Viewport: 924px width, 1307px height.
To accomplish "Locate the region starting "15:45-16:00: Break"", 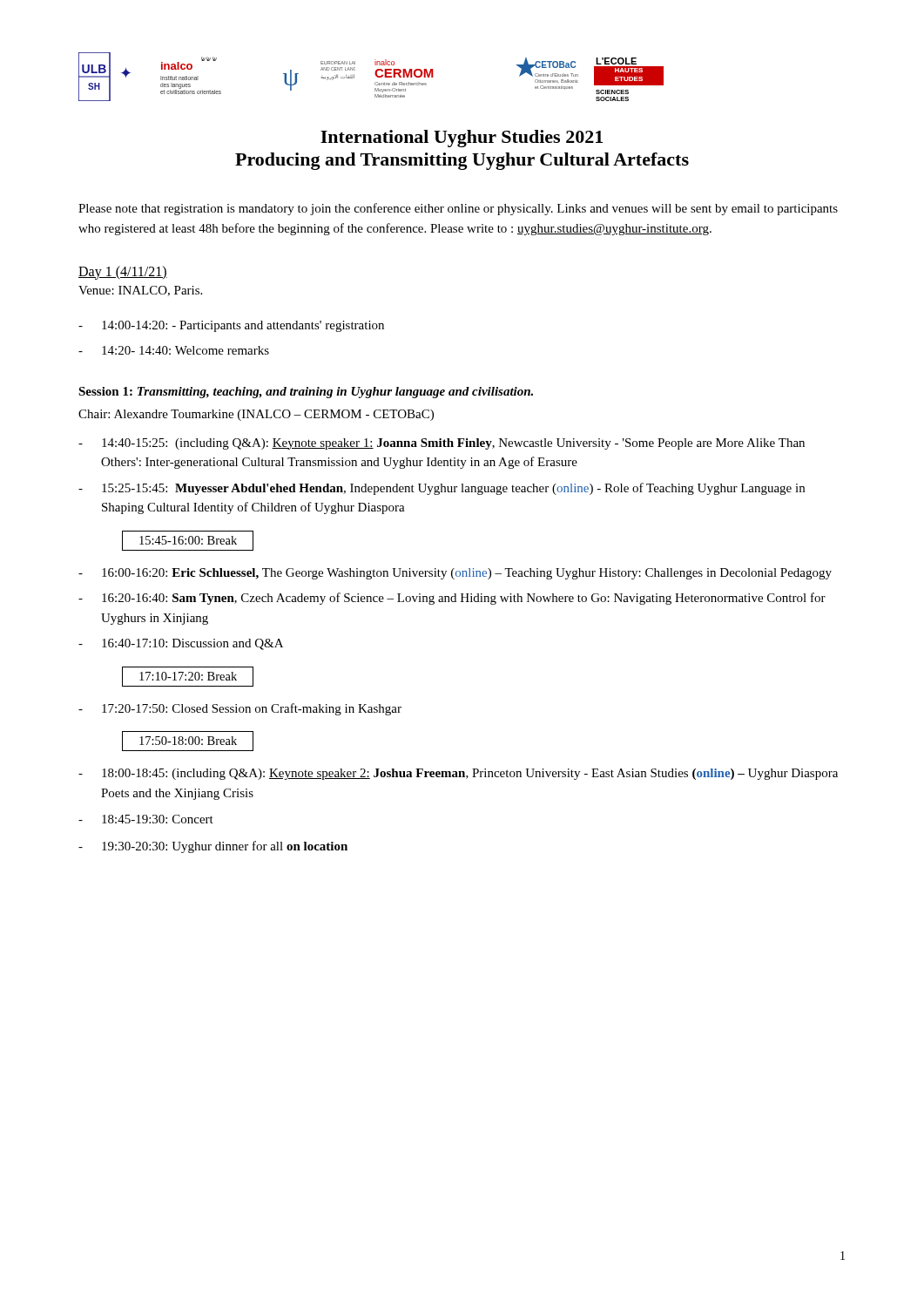I will [x=188, y=540].
